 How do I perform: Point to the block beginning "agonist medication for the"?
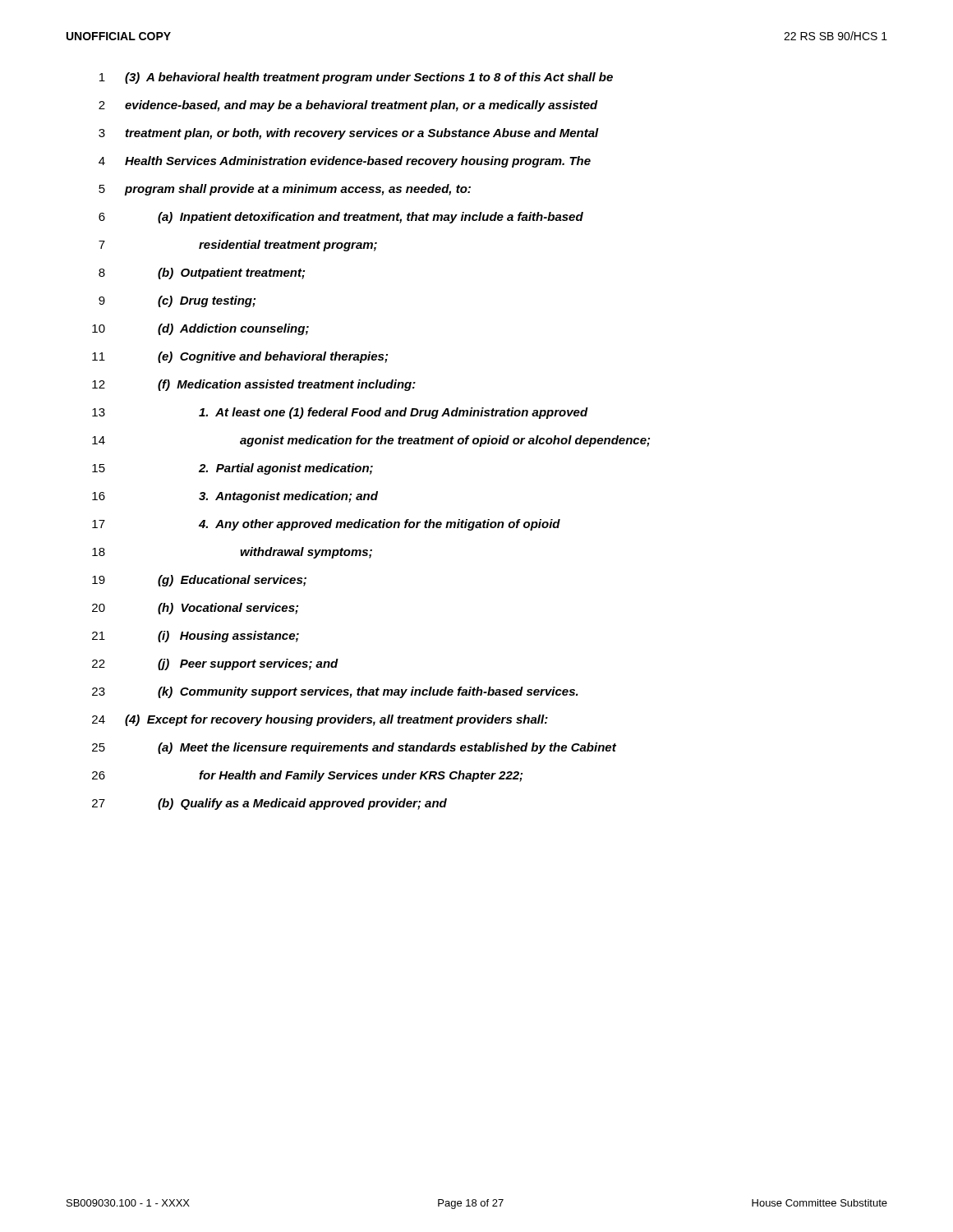[x=445, y=440]
